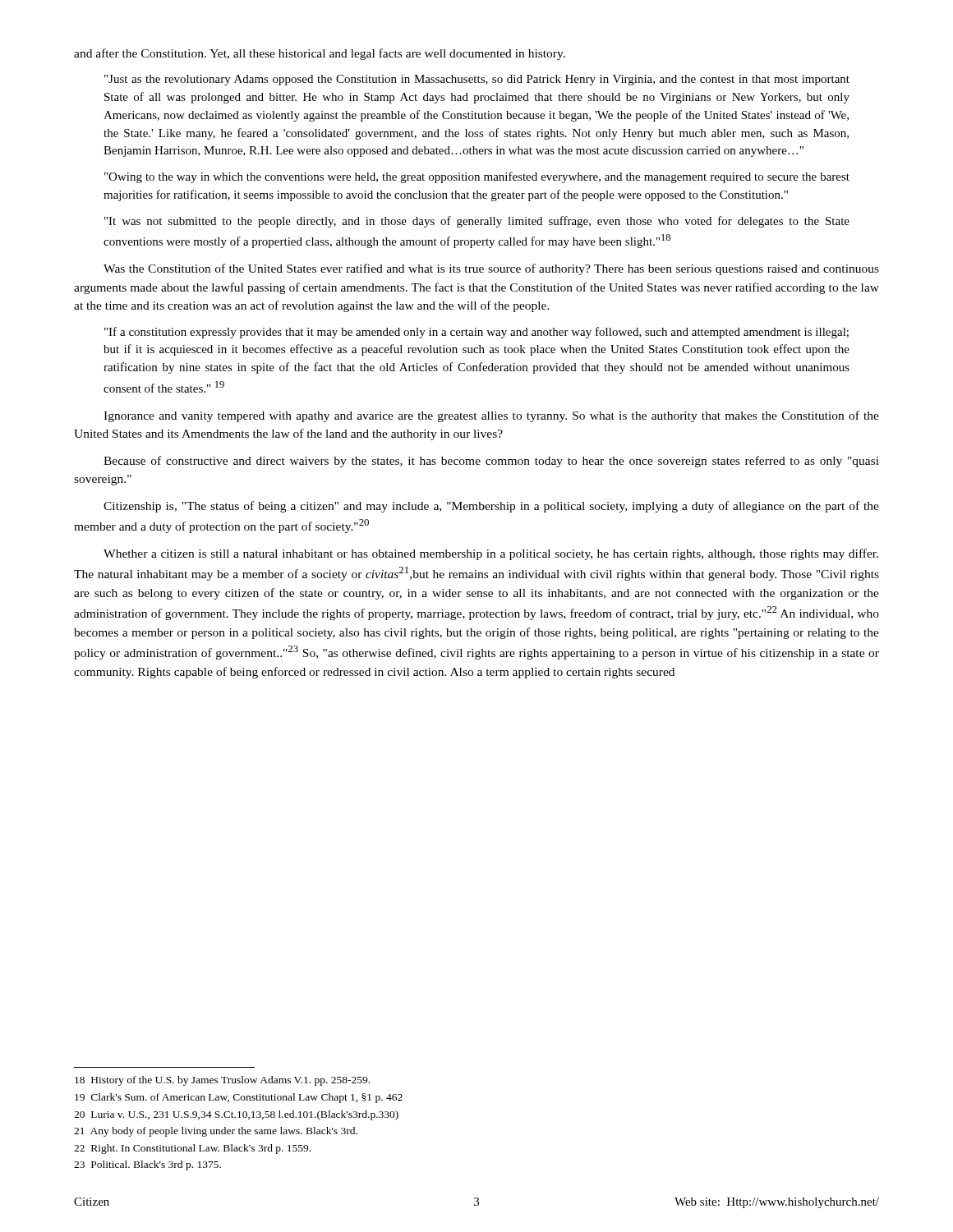The height and width of the screenshot is (1232, 953).
Task: Find the block on this page that starts "Because of constructive and direct waivers by the"
Action: pyautogui.click(x=476, y=469)
